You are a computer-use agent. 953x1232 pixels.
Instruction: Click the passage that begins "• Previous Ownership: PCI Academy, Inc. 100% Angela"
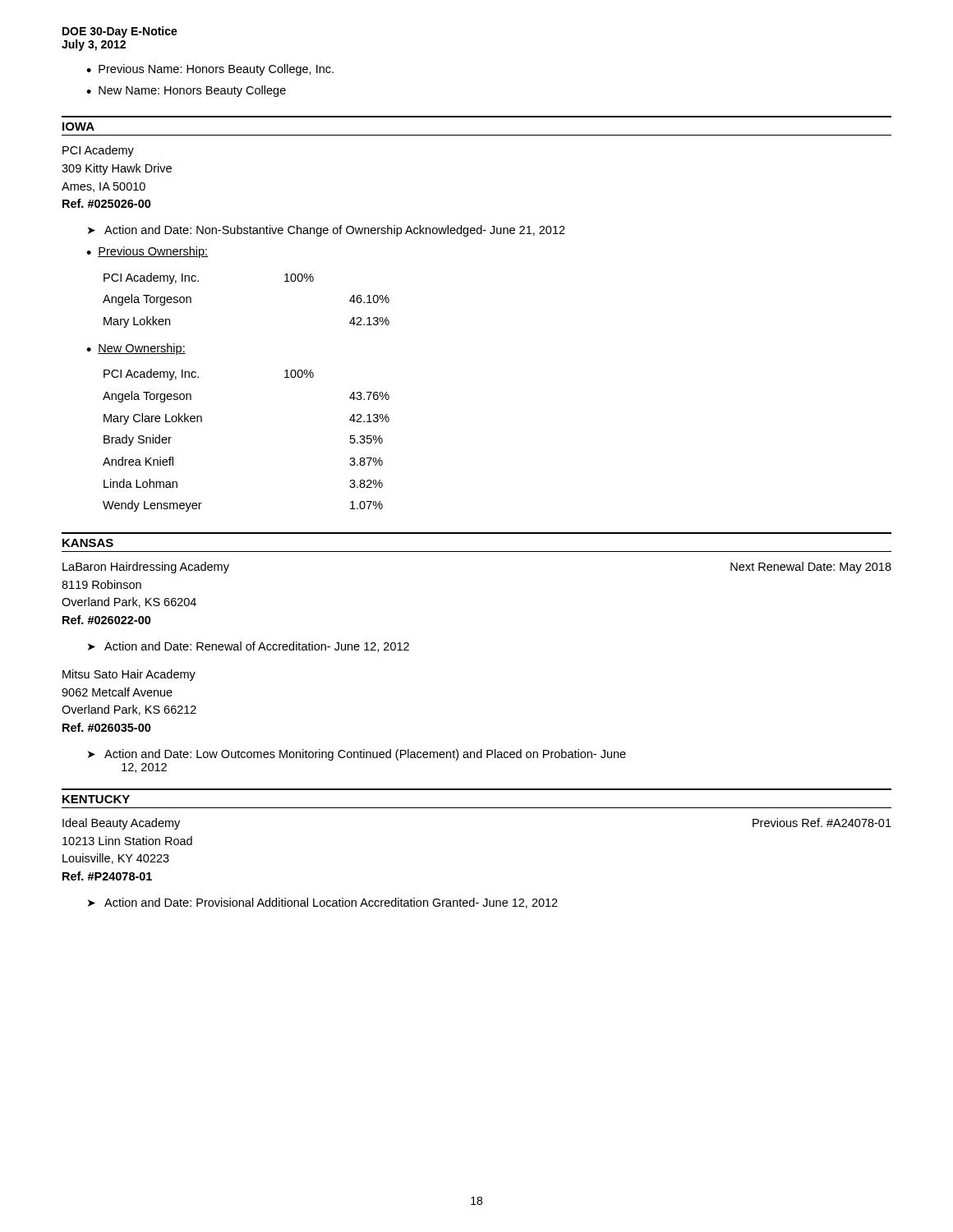click(x=147, y=252)
